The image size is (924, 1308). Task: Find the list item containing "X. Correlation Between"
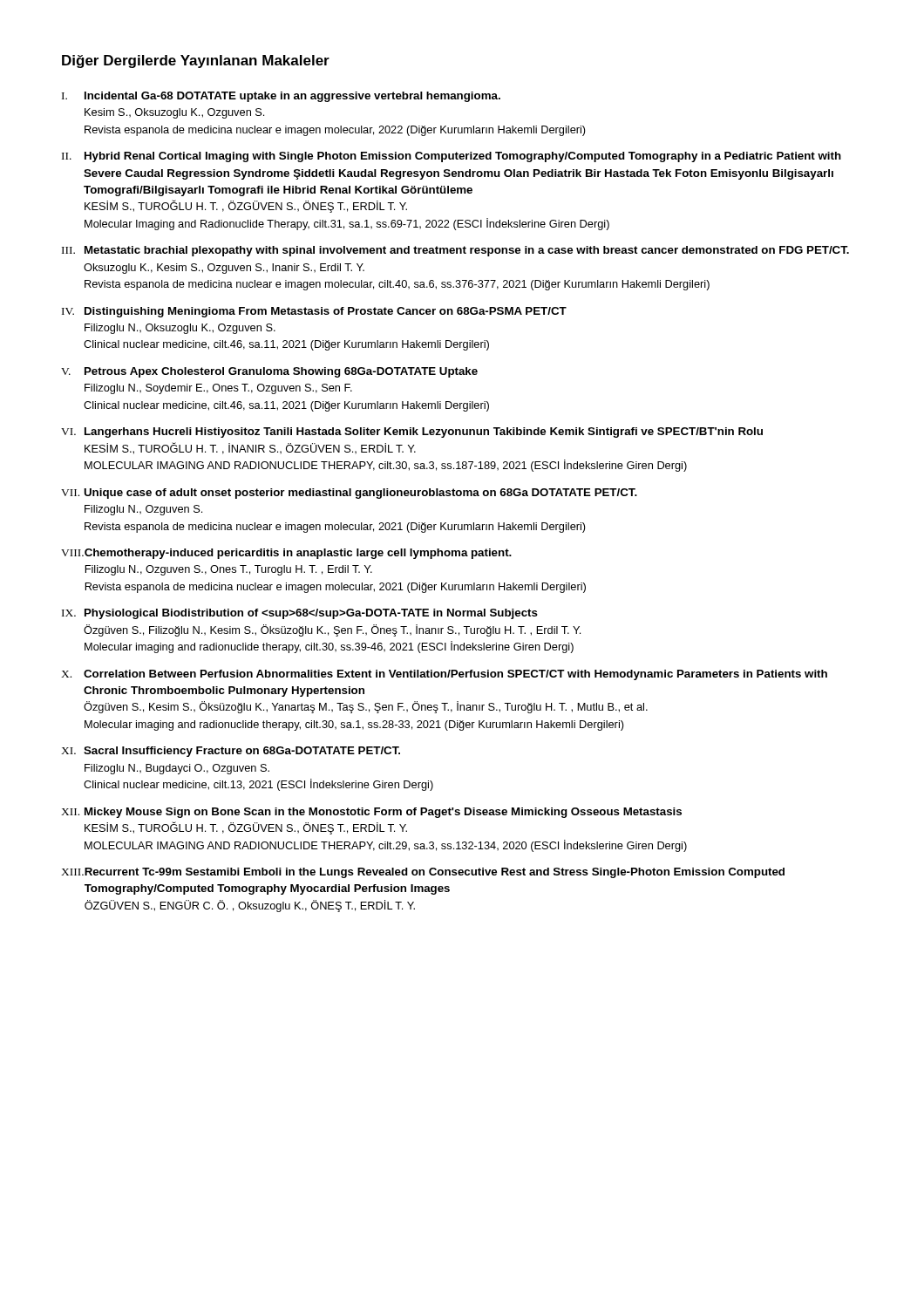(462, 699)
